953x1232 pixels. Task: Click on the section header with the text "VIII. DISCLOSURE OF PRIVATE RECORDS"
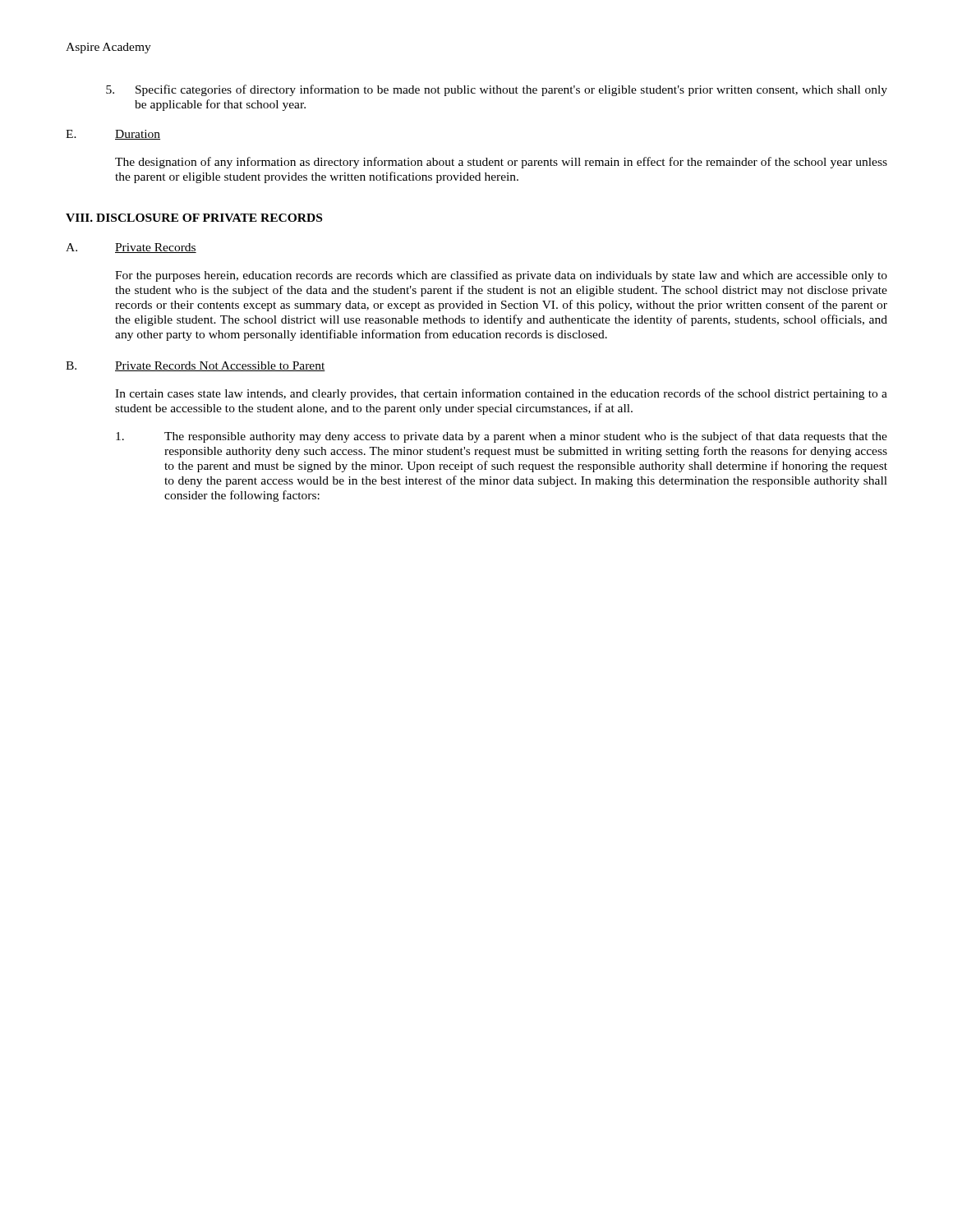194,218
